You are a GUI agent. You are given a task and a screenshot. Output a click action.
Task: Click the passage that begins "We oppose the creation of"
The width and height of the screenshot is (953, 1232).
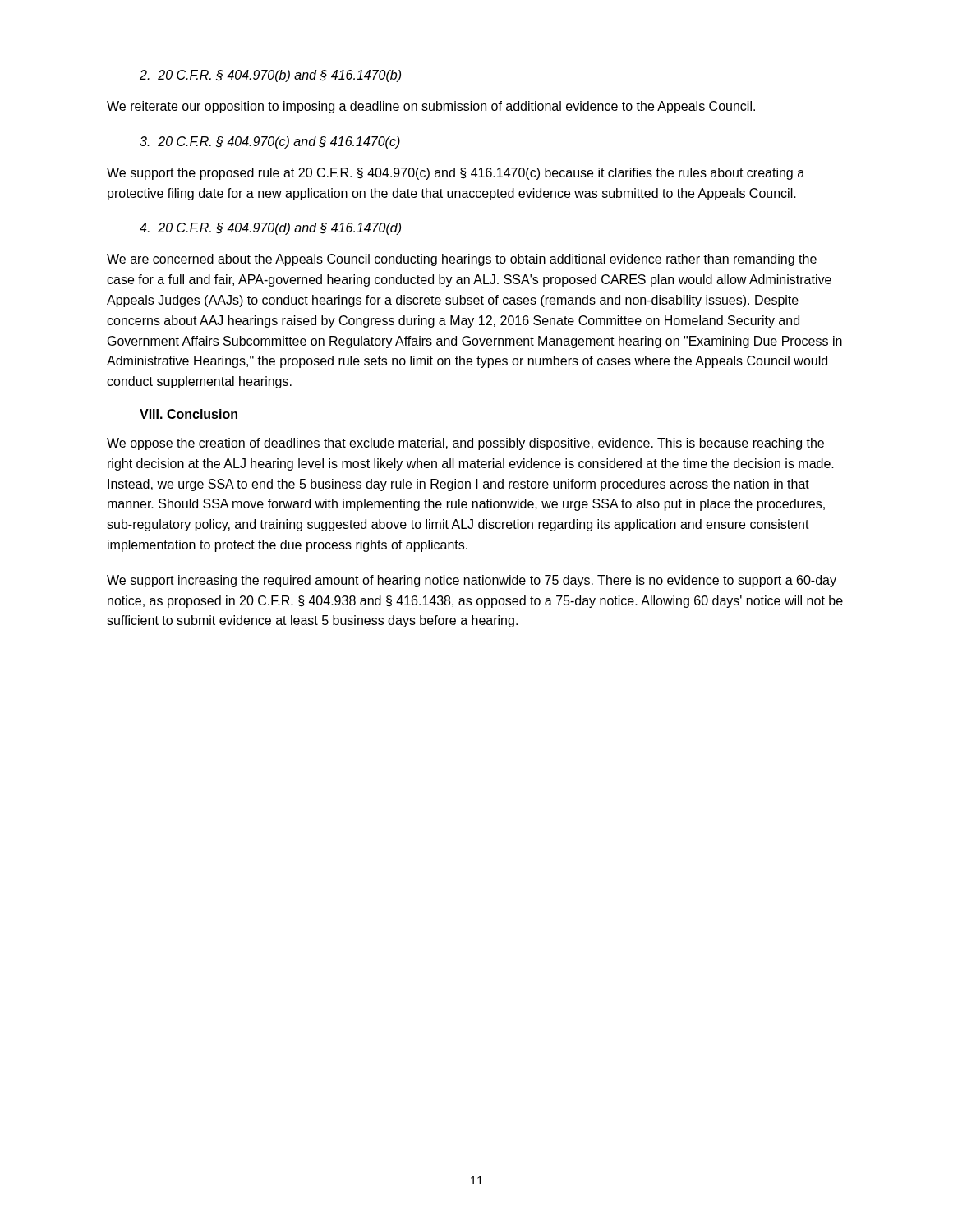[x=471, y=494]
